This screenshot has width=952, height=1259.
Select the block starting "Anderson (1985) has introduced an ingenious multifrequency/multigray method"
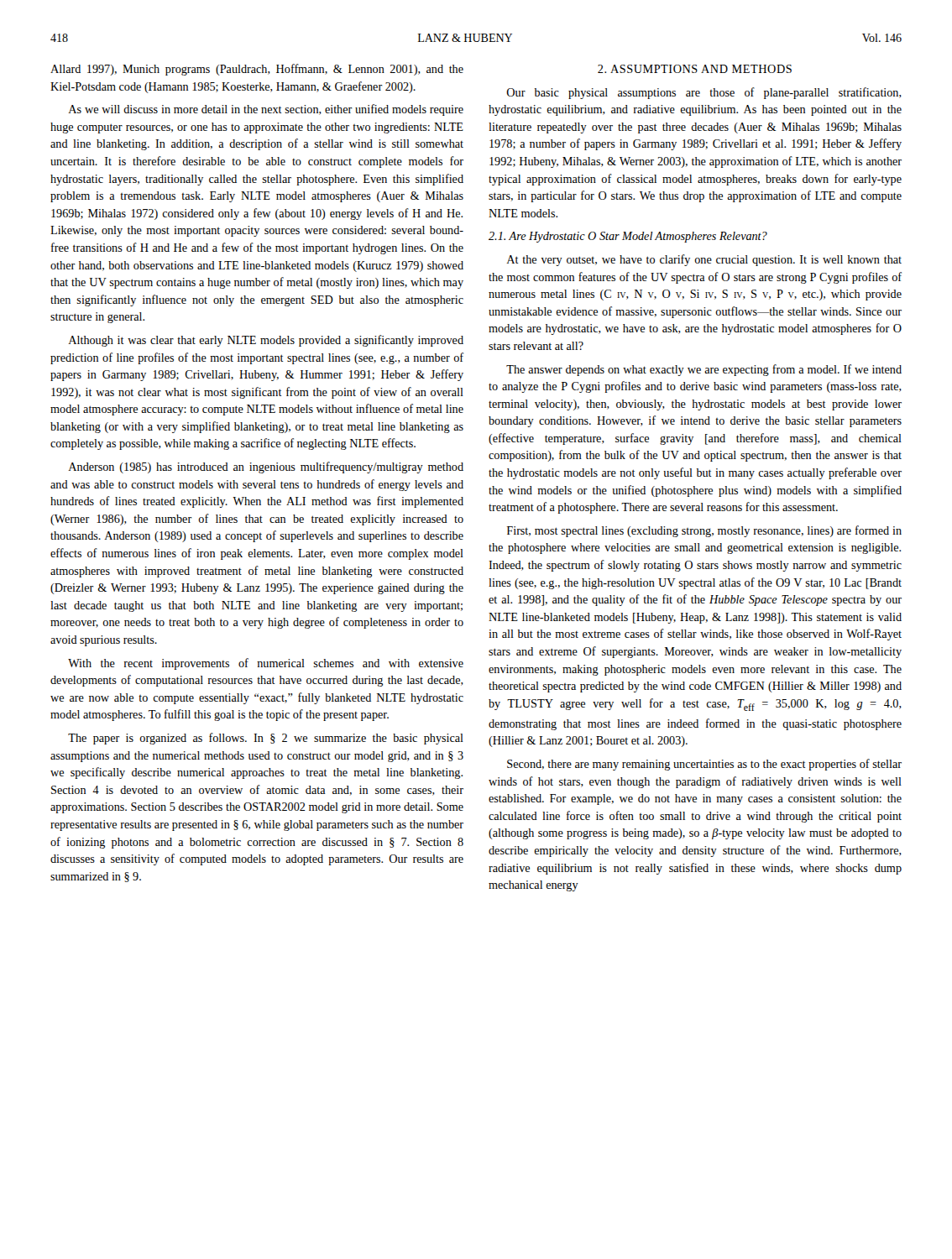(x=257, y=553)
